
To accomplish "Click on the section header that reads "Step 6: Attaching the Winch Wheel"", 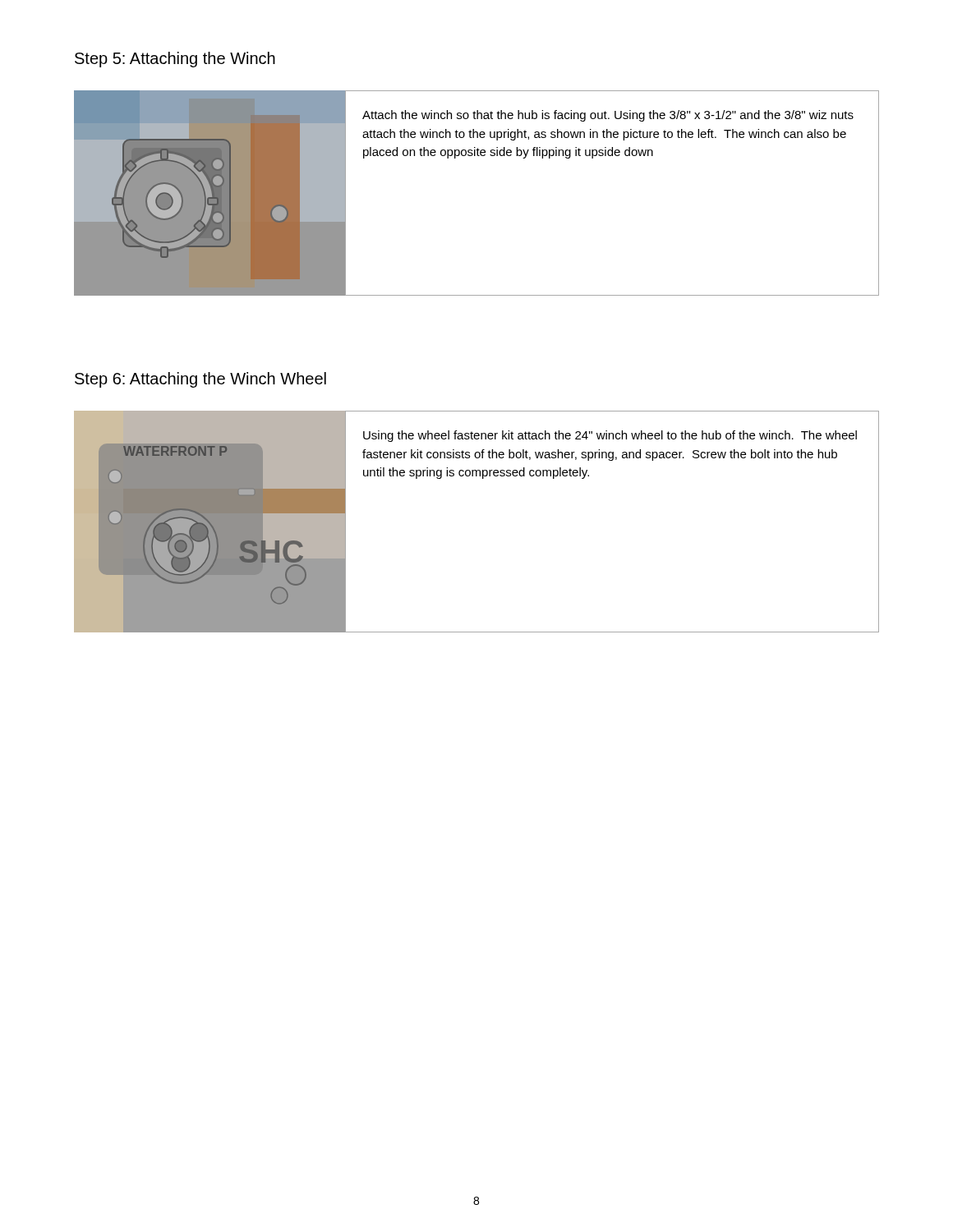I will point(200,379).
